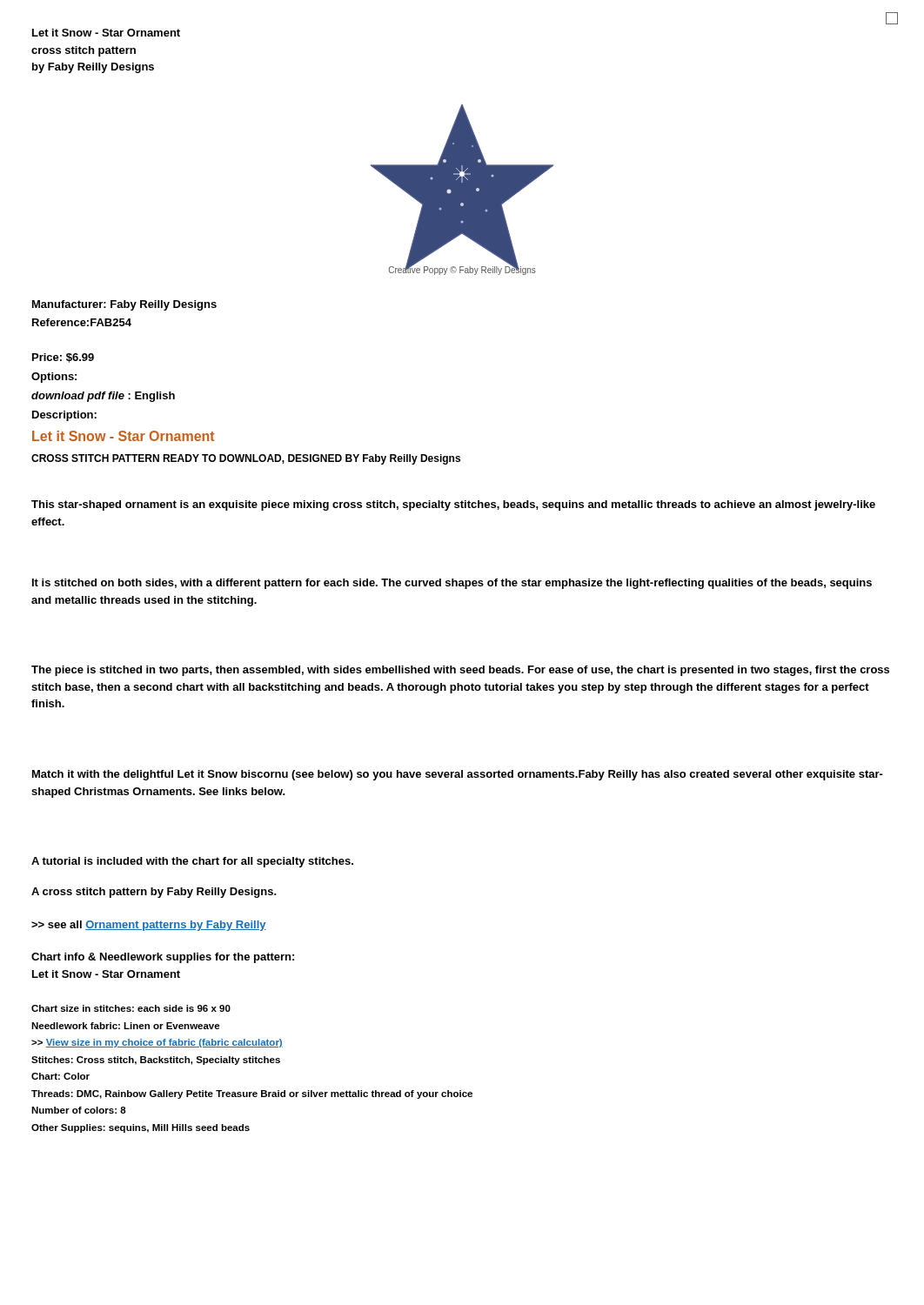Locate the text block that says "Price: $6.99 Options: download pdf file"
This screenshot has height=1305, width=924.
pos(63,358)
